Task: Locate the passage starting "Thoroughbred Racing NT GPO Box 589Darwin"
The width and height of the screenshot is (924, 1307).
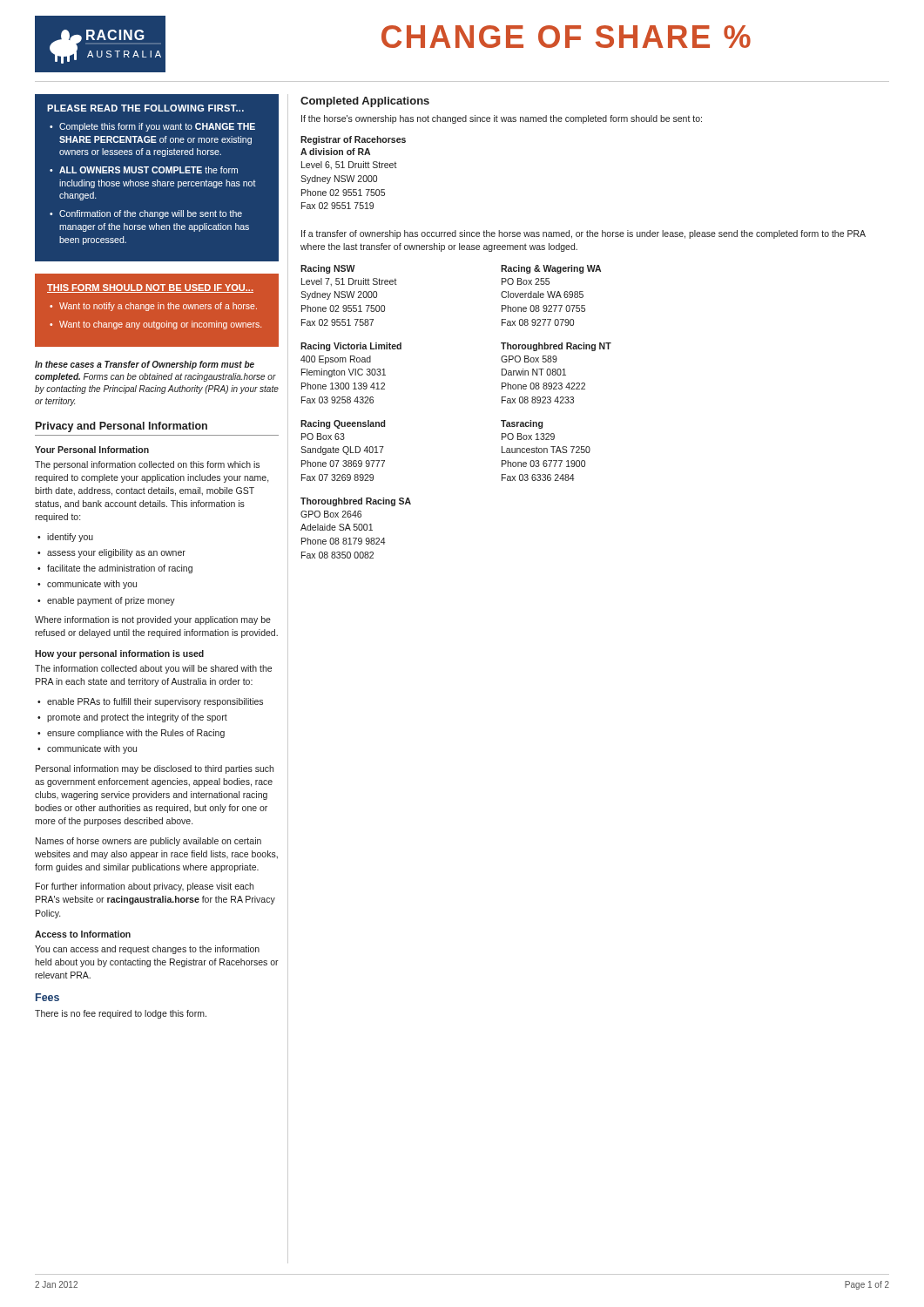Action: (556, 347)
